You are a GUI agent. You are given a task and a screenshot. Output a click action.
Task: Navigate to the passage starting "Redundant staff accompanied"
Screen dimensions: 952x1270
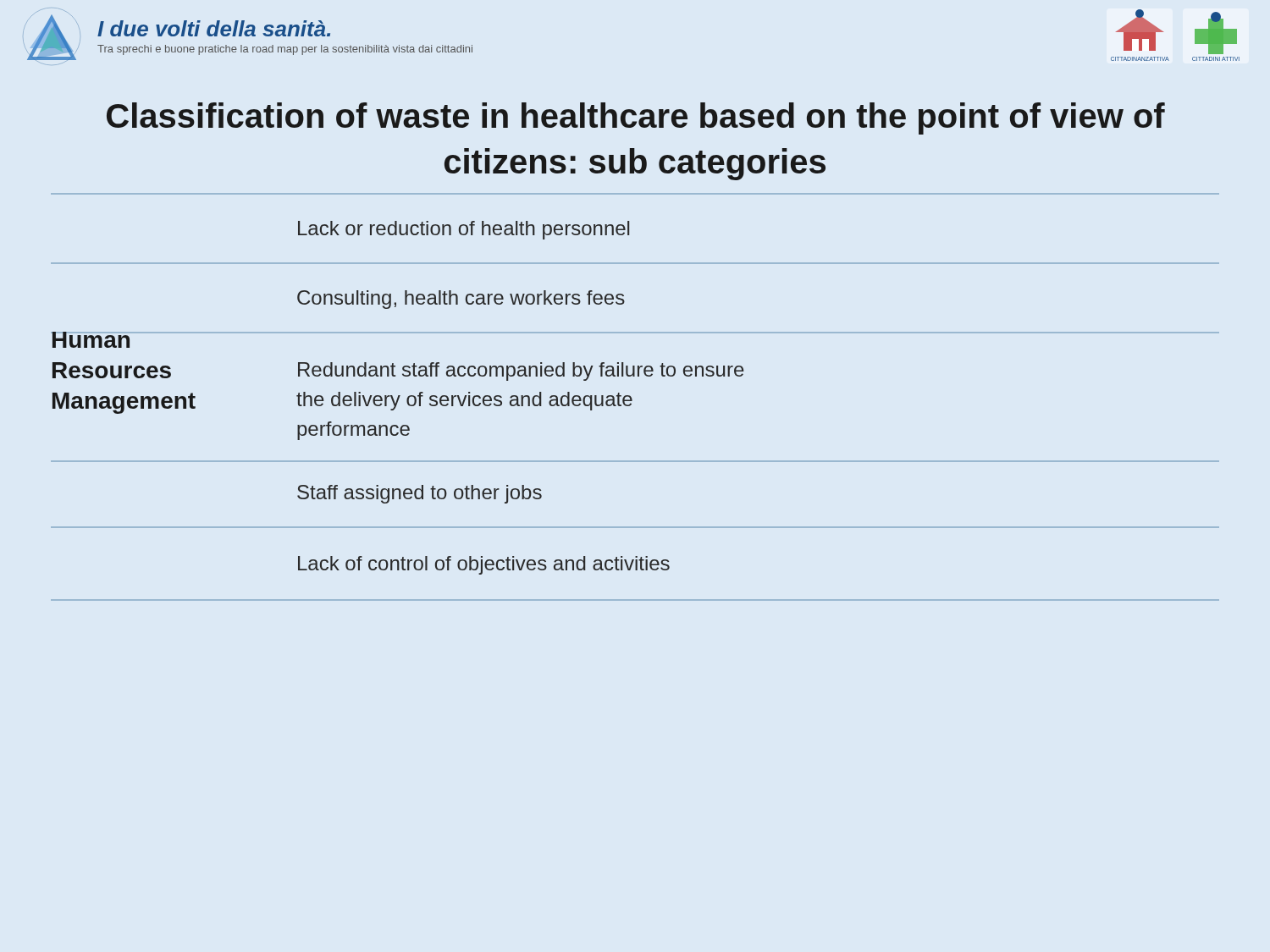520,399
